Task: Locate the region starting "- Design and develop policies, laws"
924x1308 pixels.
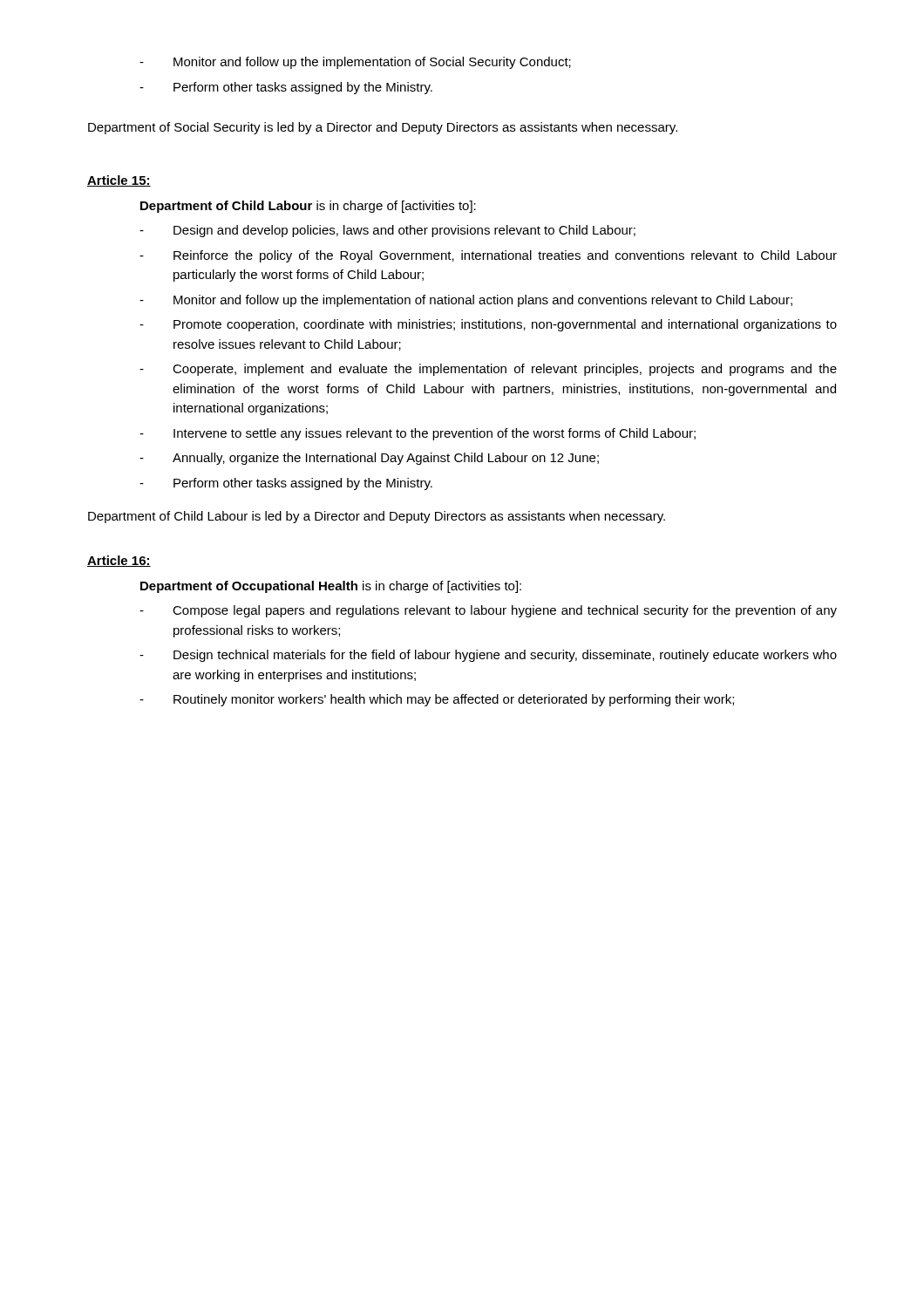Action: click(488, 230)
